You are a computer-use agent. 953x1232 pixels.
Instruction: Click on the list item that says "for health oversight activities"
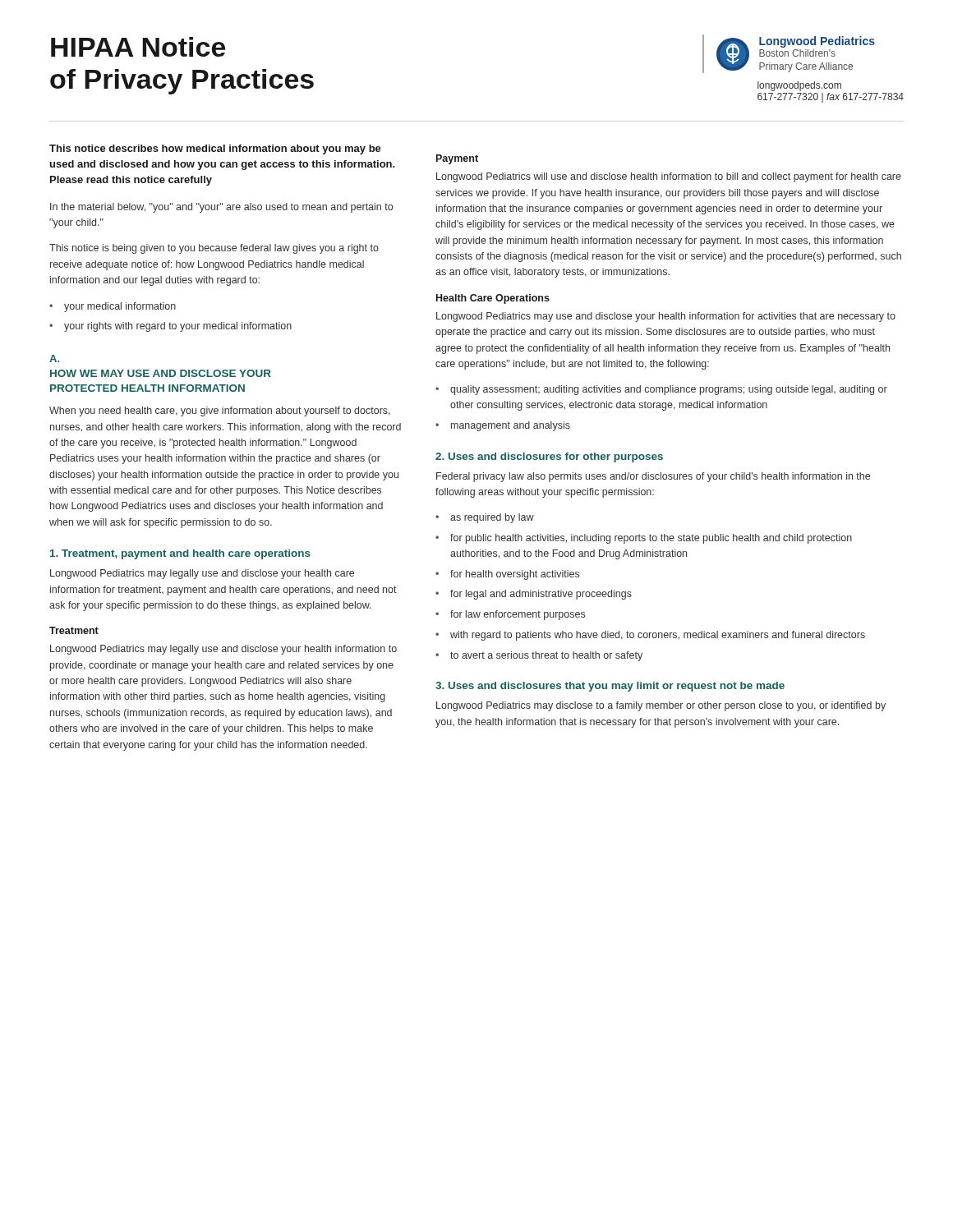pos(515,574)
